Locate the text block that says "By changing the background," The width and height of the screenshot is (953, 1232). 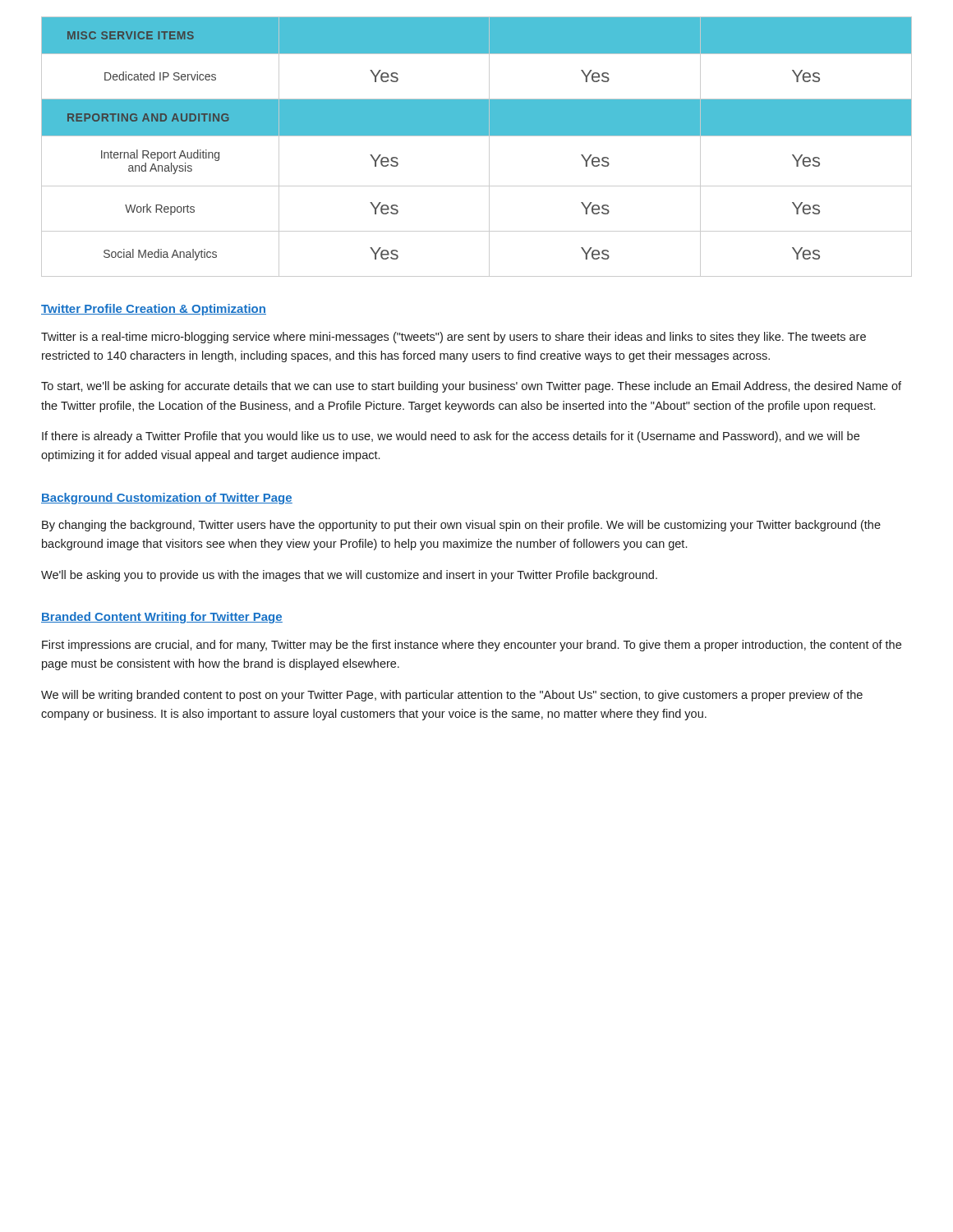(x=476, y=535)
